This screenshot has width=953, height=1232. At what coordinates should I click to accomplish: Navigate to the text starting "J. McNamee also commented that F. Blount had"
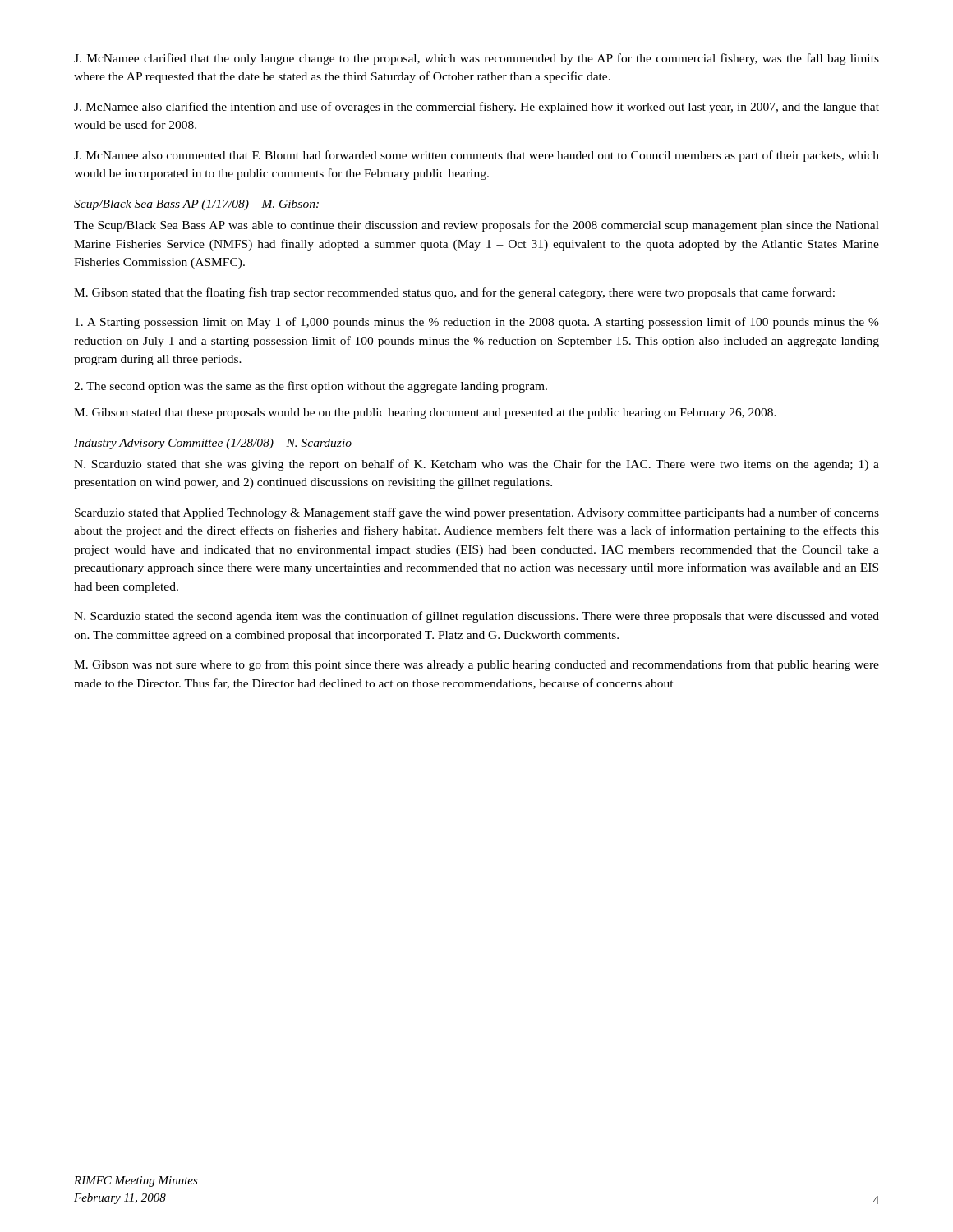coord(476,165)
